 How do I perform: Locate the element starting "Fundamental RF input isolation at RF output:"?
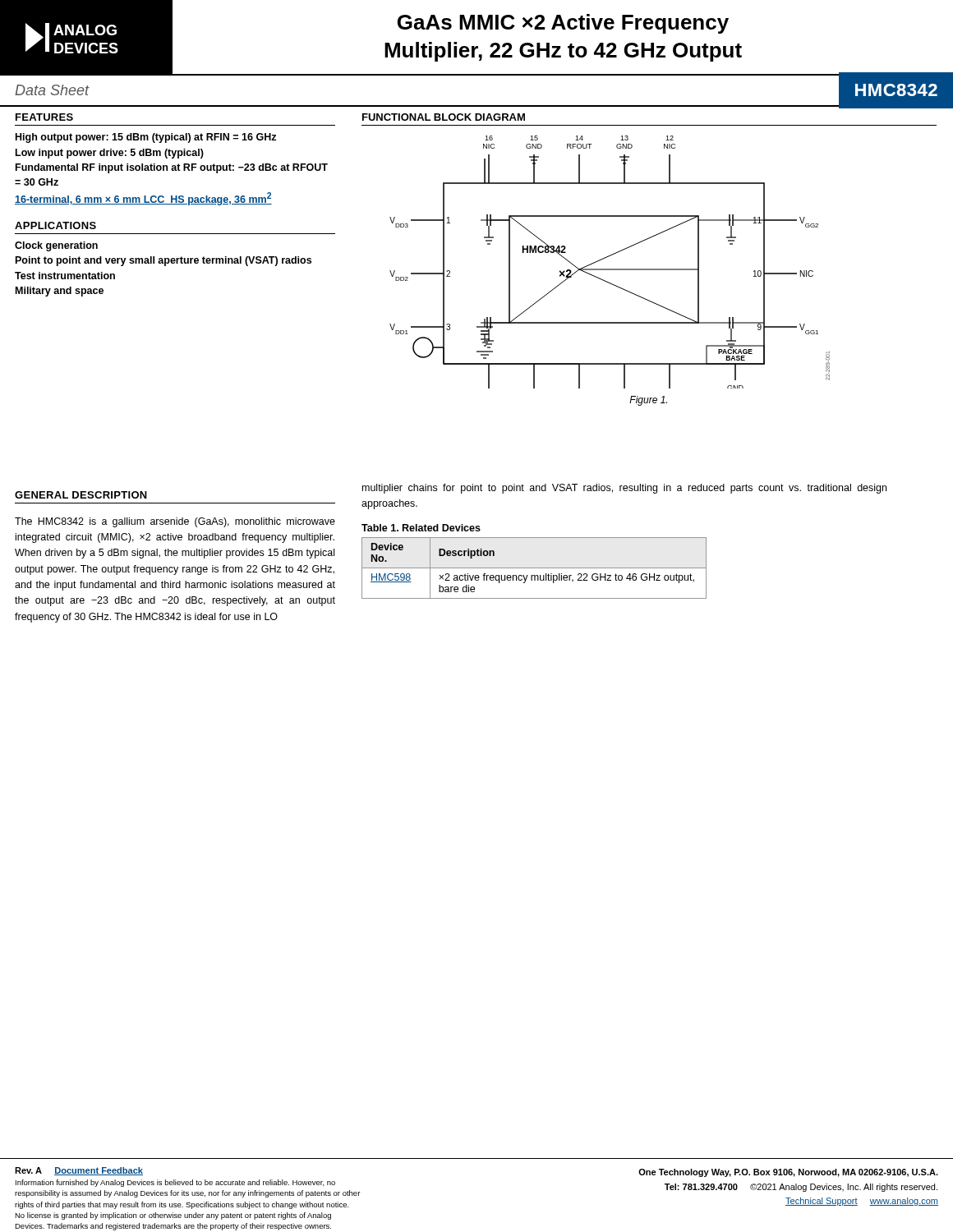coord(171,175)
